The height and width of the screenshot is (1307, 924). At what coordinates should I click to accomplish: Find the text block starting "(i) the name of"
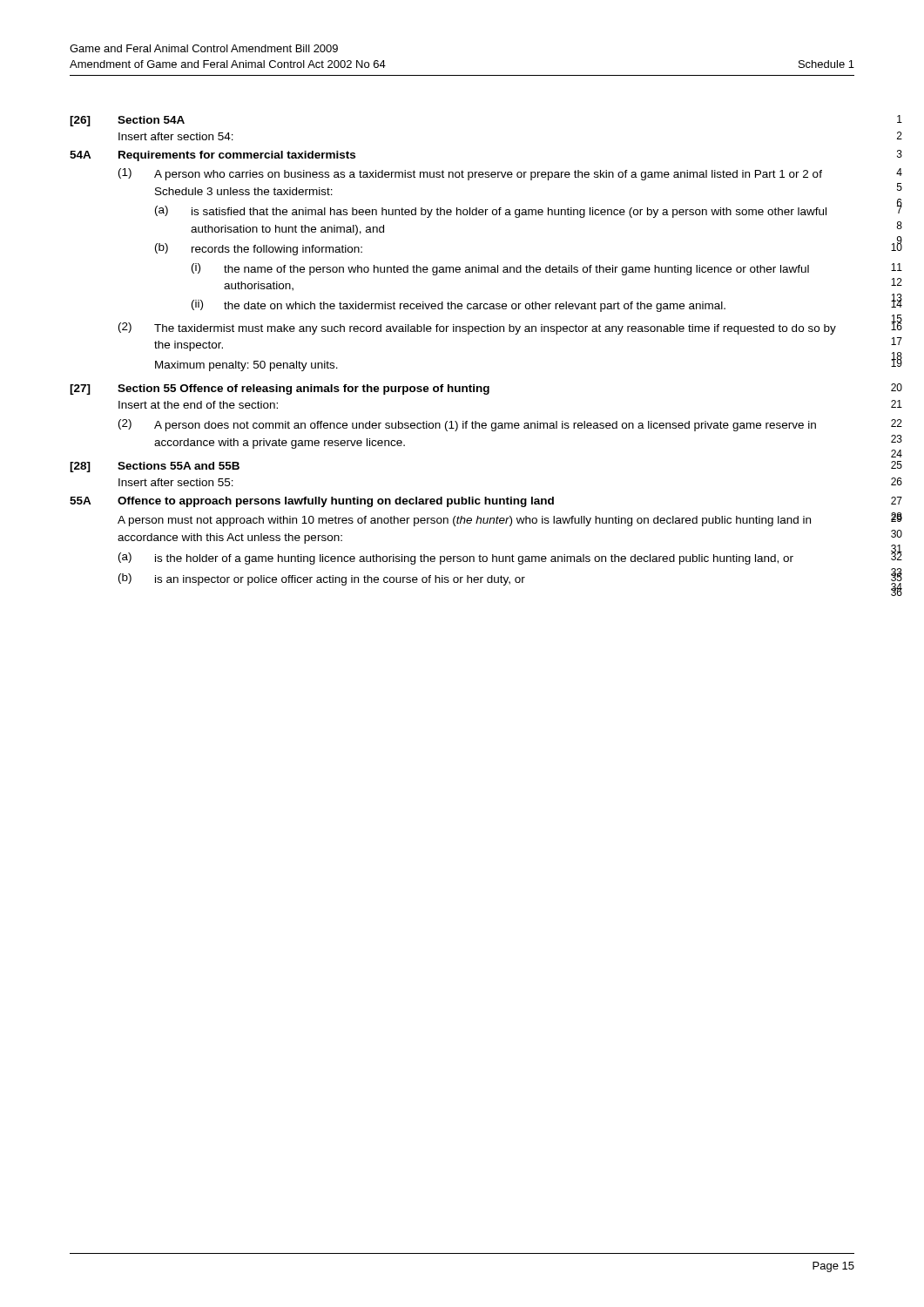(462, 277)
